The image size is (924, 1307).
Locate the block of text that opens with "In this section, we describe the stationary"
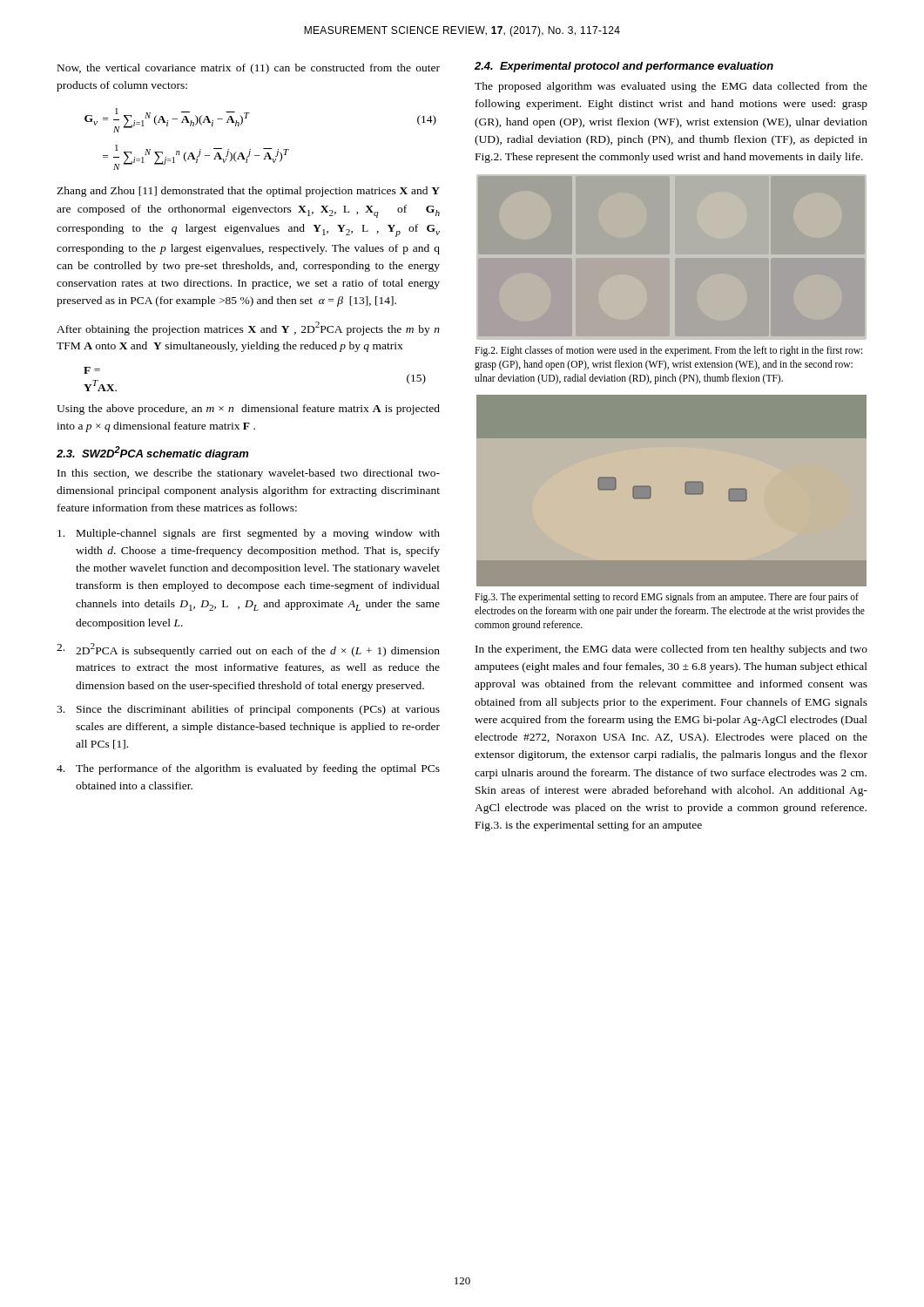(x=248, y=490)
